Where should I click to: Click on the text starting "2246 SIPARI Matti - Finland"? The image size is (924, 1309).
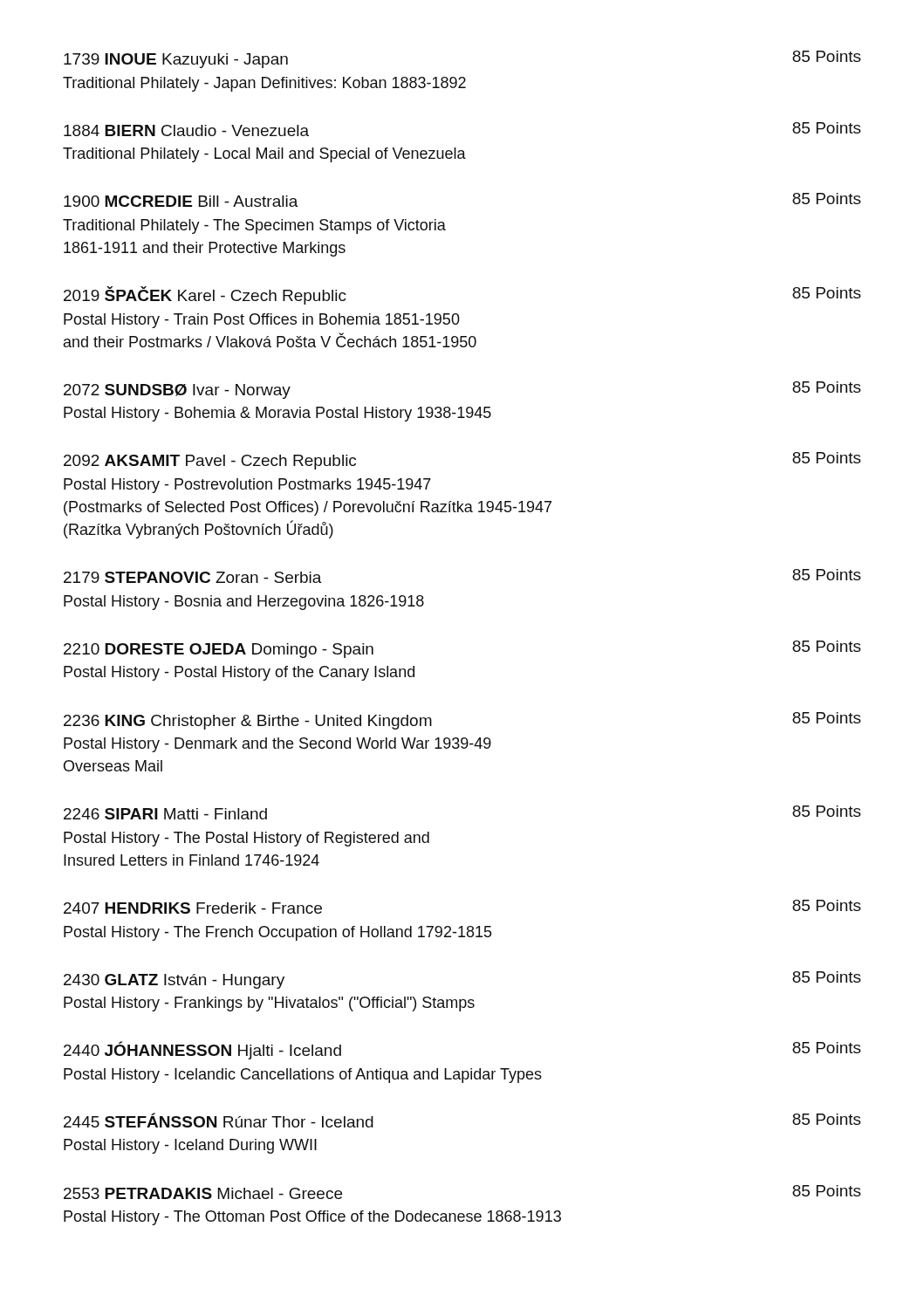[x=168, y=812]
